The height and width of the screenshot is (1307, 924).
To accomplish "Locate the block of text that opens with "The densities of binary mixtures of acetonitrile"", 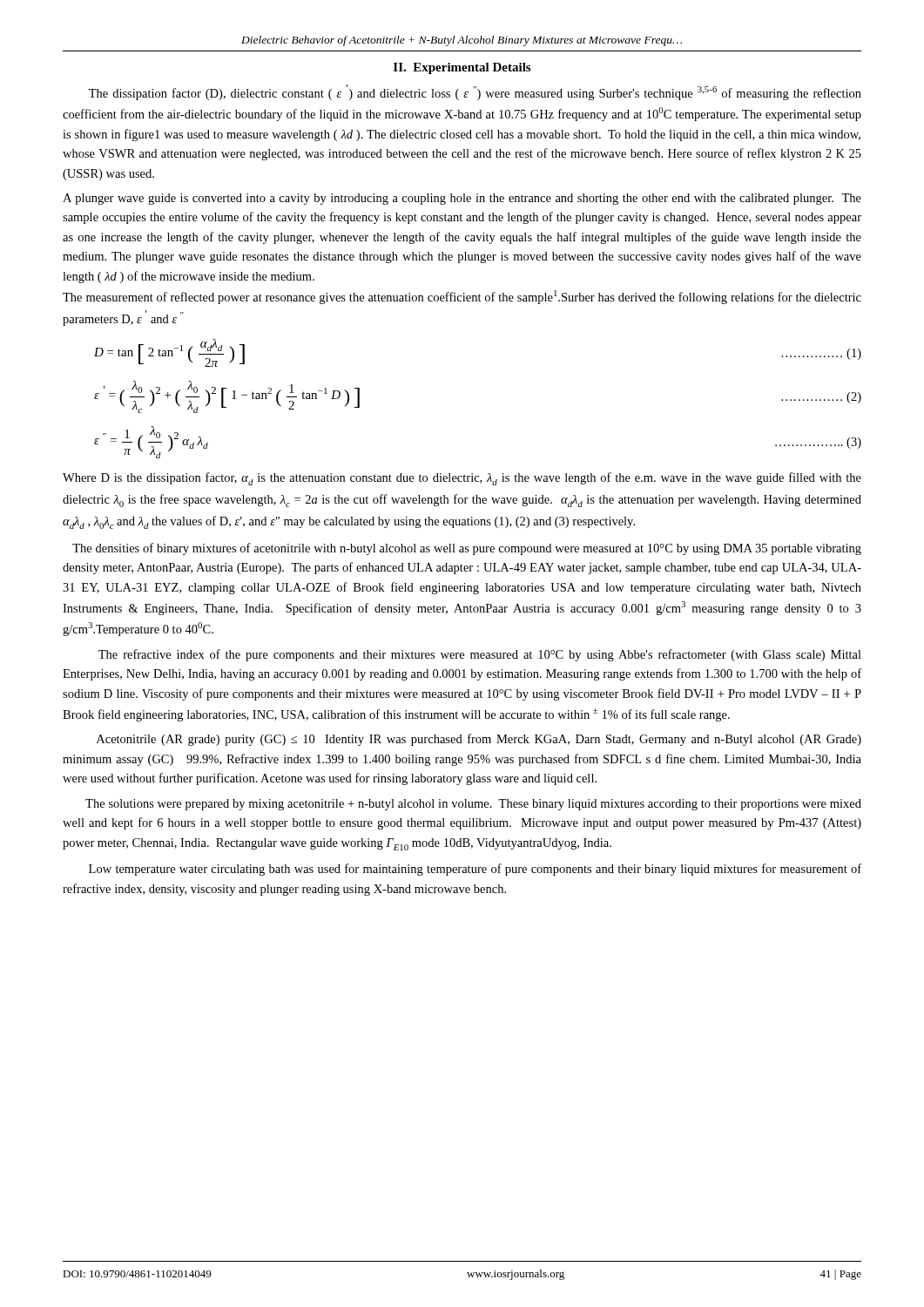I will pyautogui.click(x=462, y=589).
